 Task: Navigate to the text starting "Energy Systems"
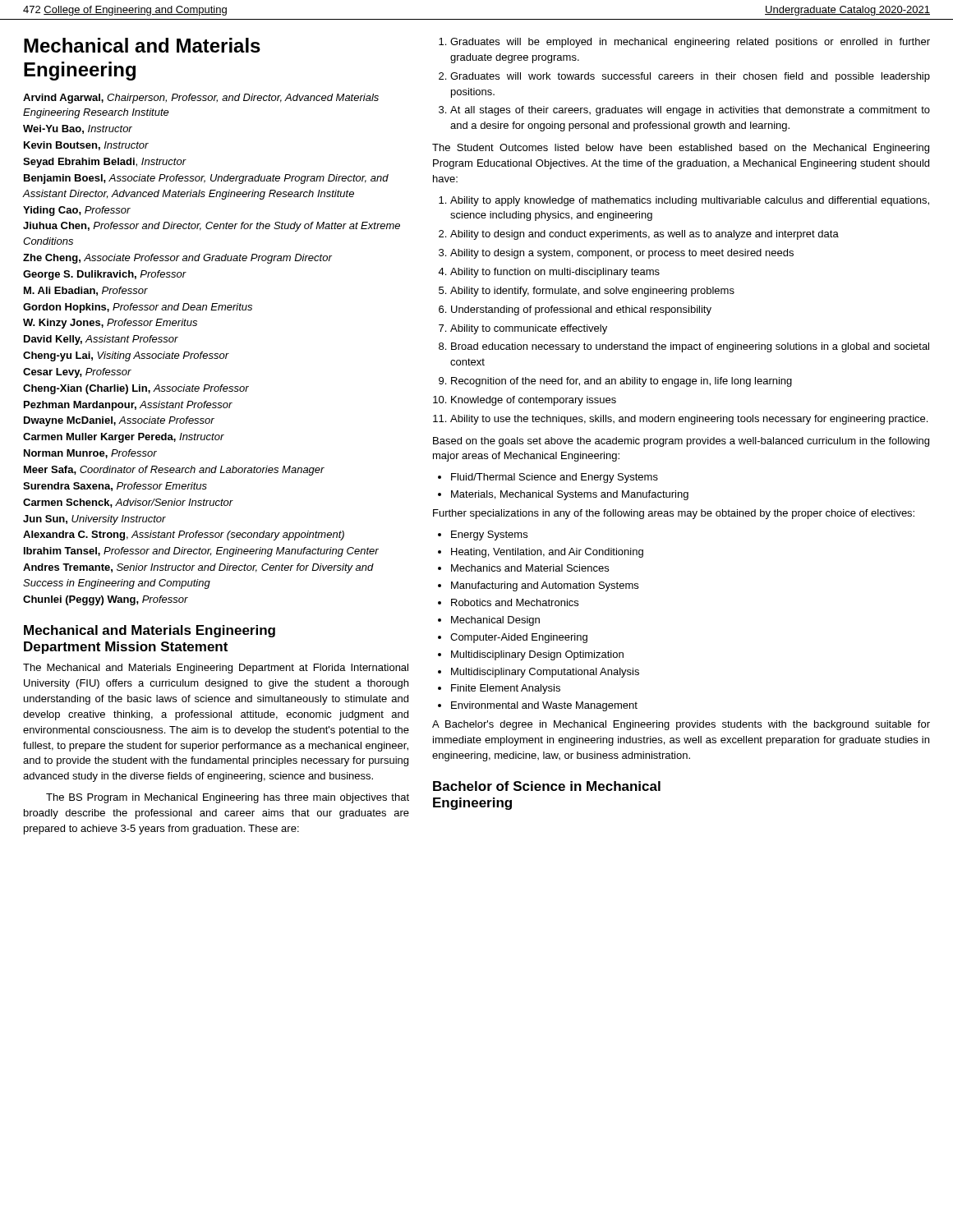tap(489, 534)
